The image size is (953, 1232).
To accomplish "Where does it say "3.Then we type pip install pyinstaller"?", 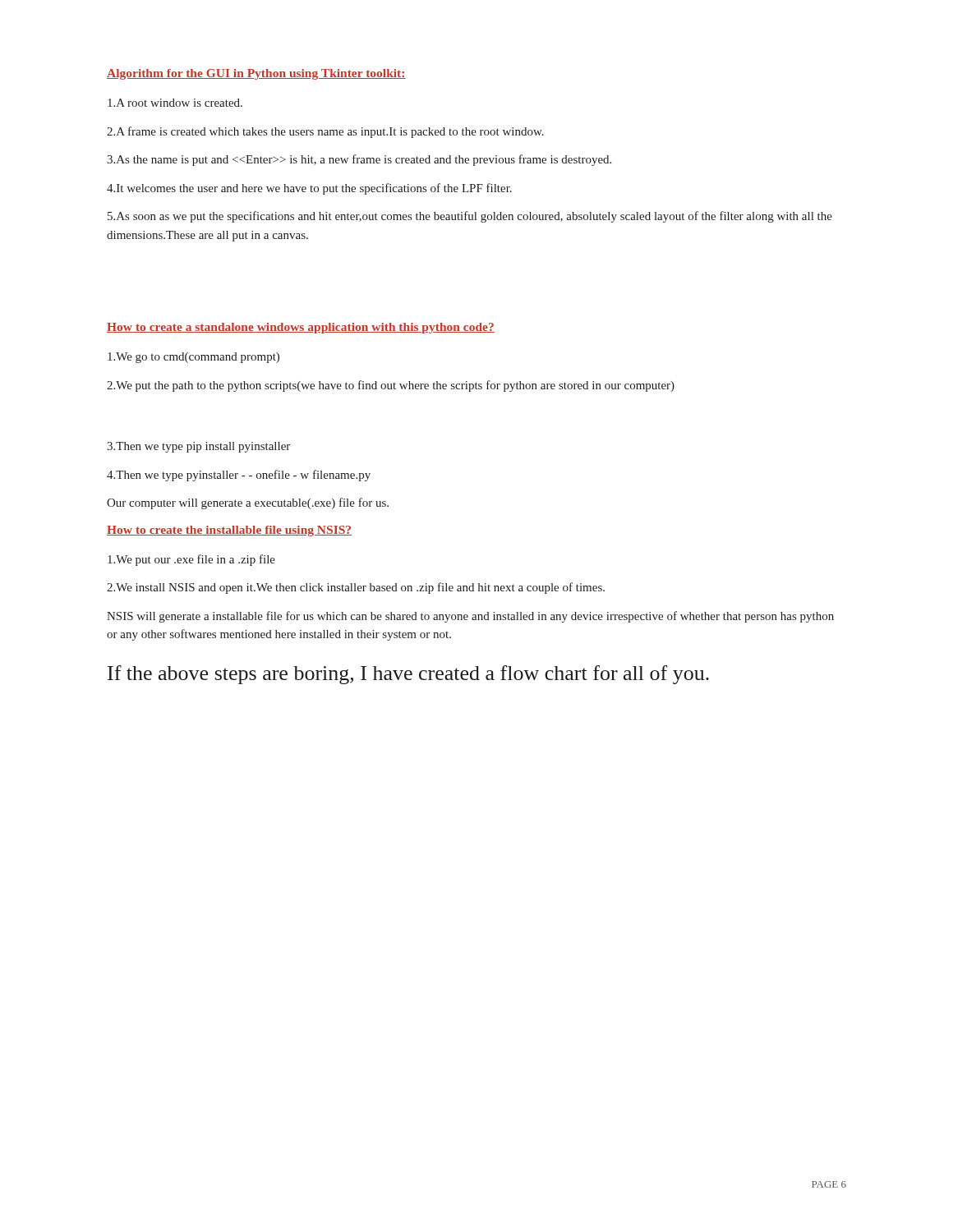I will pos(199,446).
